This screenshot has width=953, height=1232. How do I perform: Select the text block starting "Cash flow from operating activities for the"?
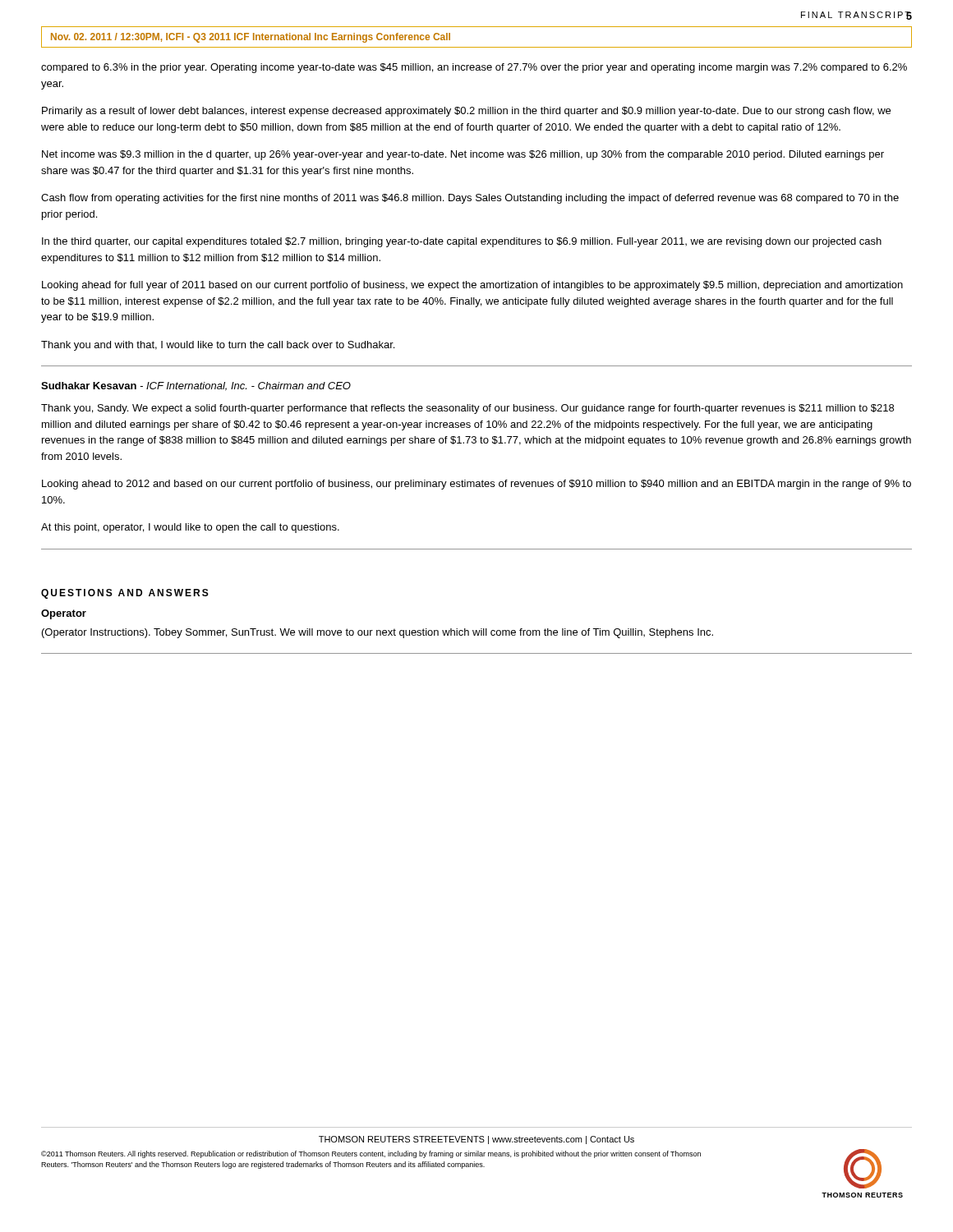pyautogui.click(x=470, y=205)
